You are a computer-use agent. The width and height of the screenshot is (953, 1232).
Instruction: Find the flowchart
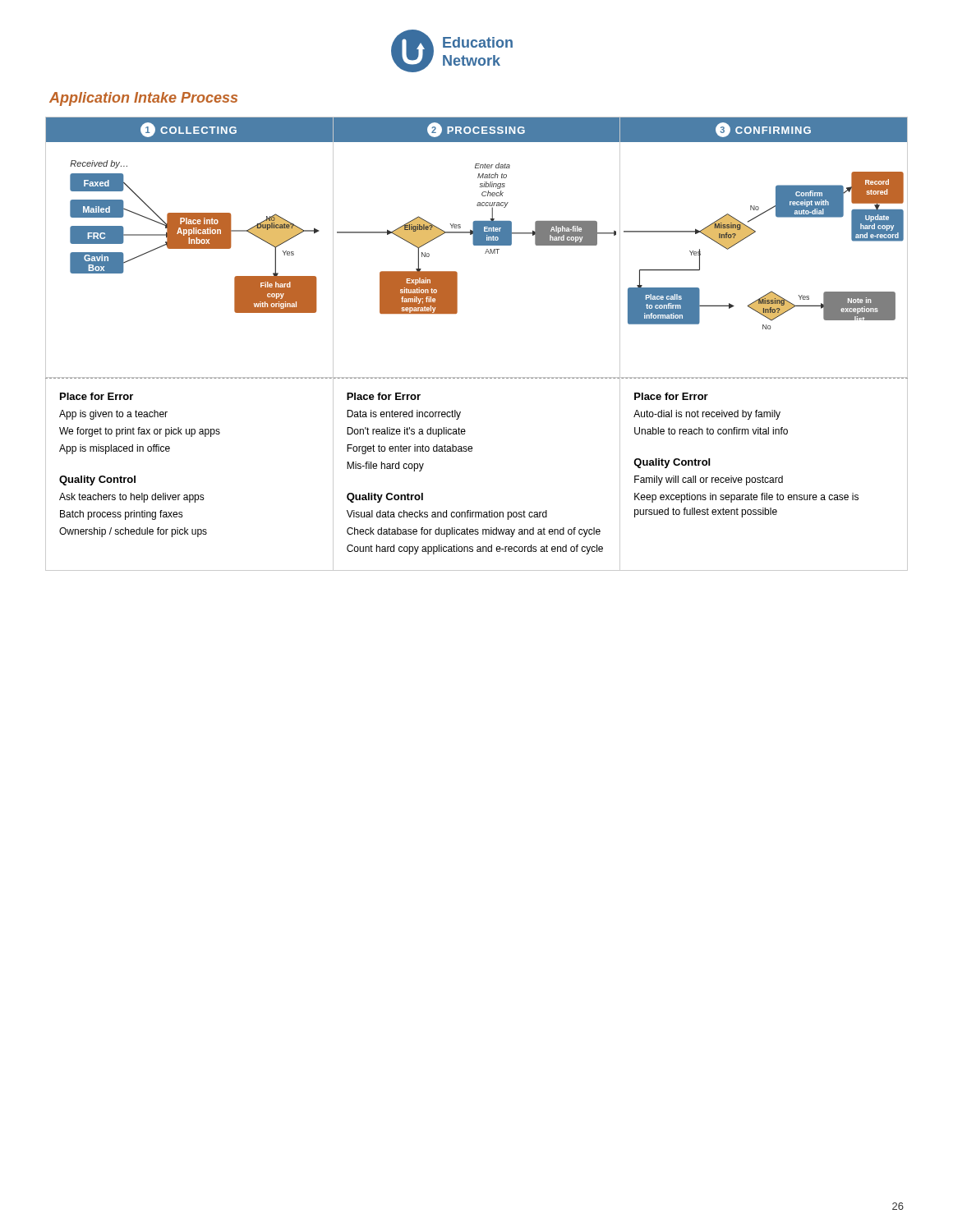[x=476, y=247]
